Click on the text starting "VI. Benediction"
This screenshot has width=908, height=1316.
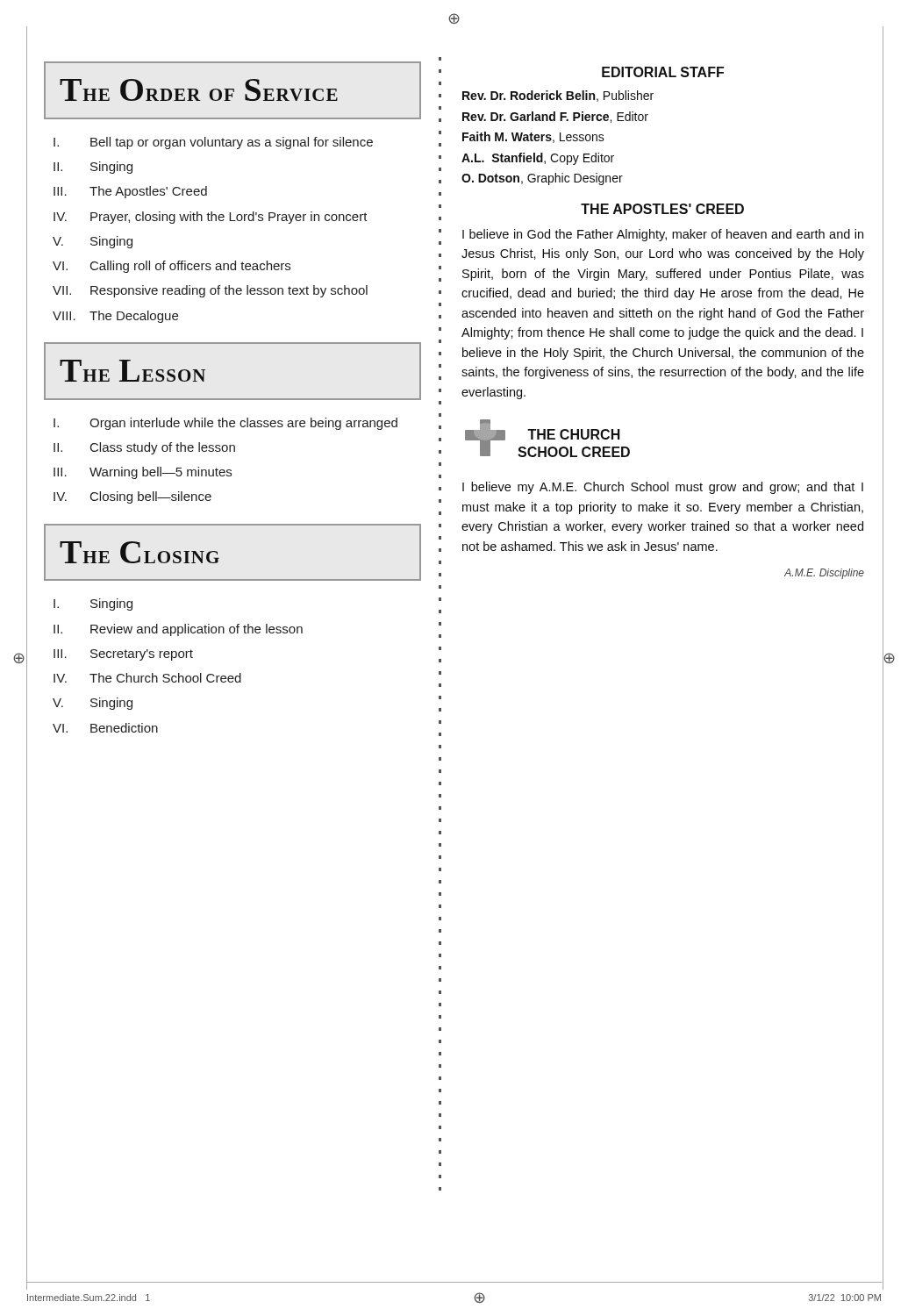tap(105, 728)
